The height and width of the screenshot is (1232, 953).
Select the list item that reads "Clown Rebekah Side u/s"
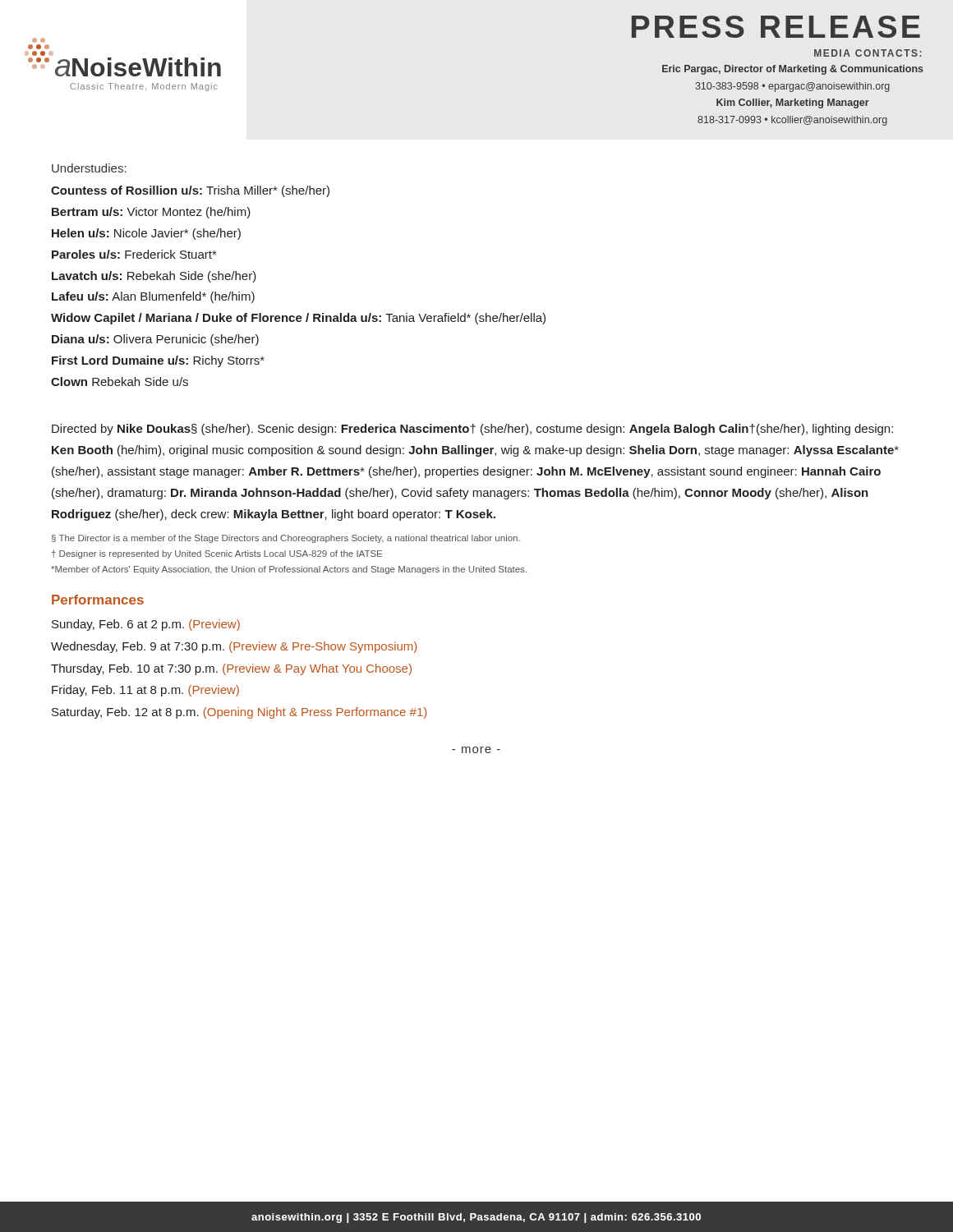point(120,381)
